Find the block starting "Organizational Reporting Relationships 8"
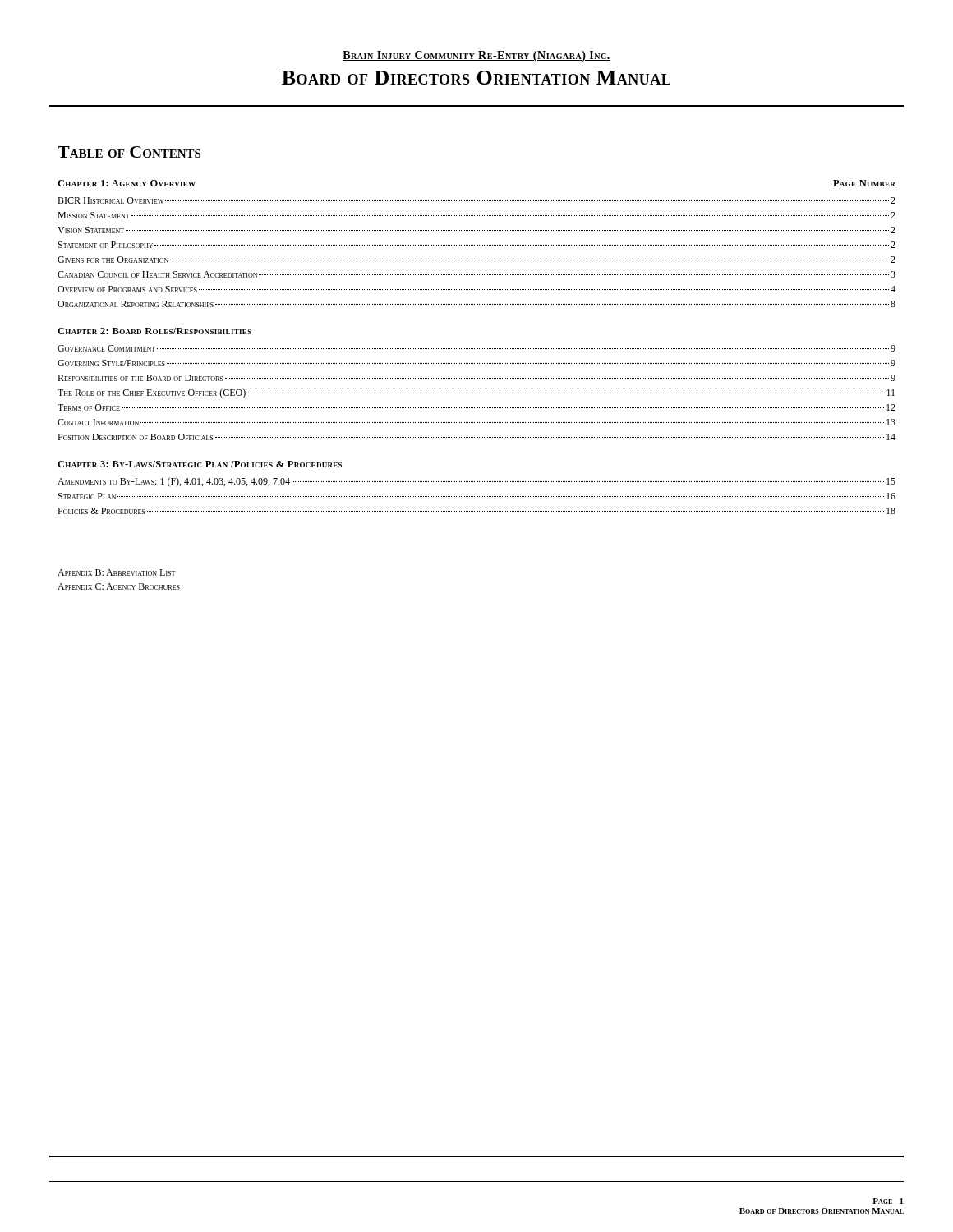 tap(476, 304)
